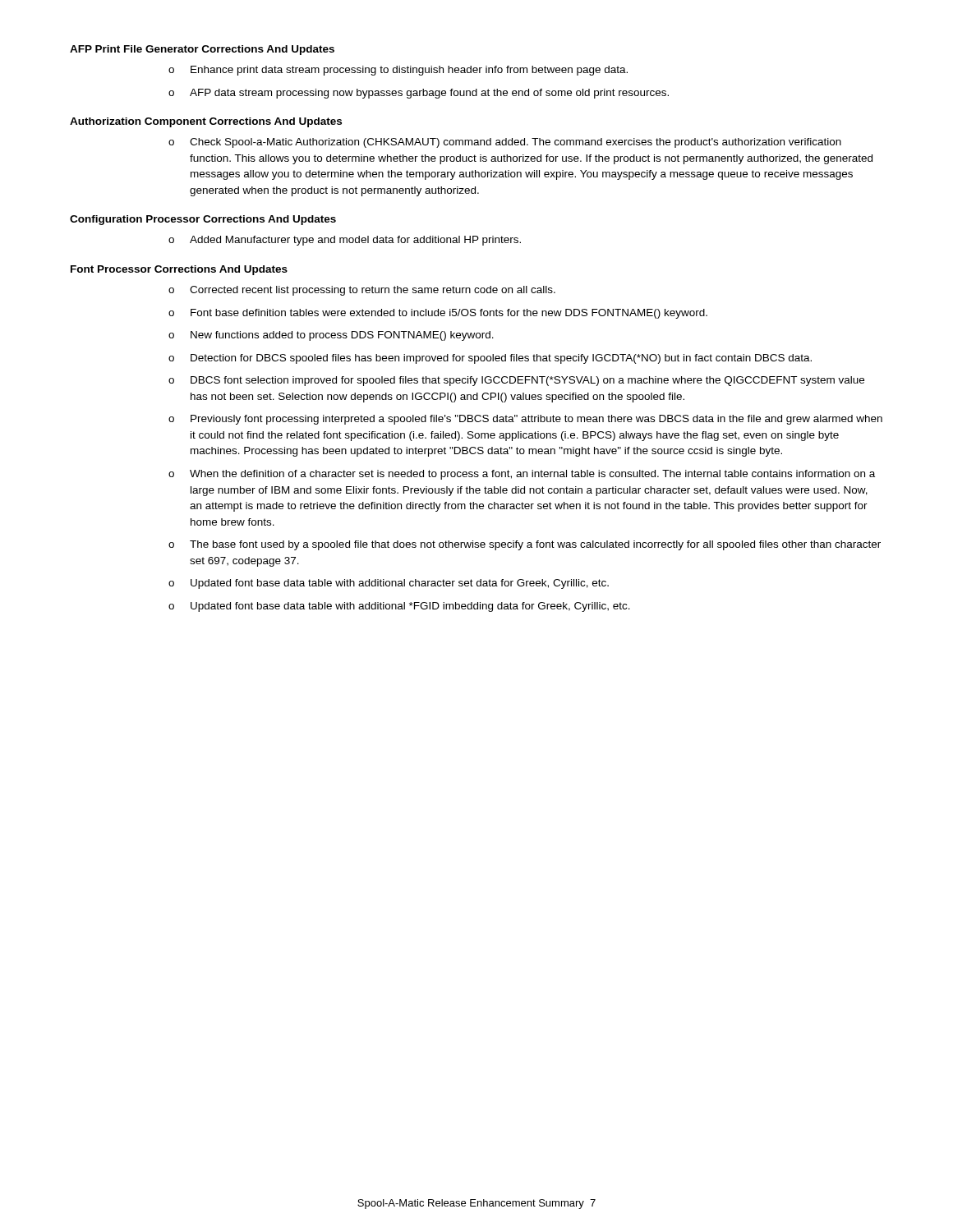Image resolution: width=953 pixels, height=1232 pixels.
Task: Point to the block beginning "o Detection for"
Action: tap(526, 358)
